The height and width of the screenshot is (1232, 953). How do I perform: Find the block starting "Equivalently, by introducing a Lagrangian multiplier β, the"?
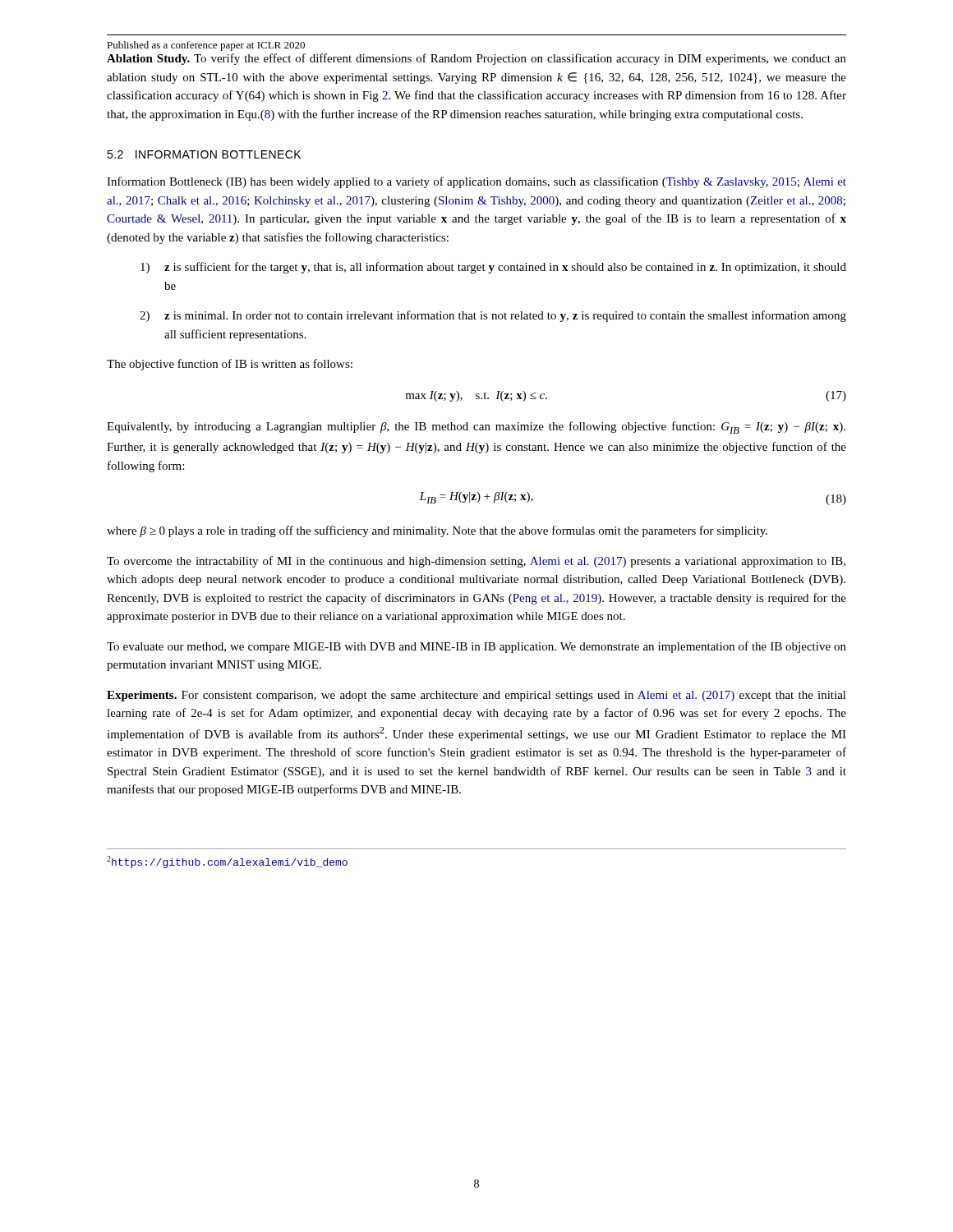click(476, 446)
